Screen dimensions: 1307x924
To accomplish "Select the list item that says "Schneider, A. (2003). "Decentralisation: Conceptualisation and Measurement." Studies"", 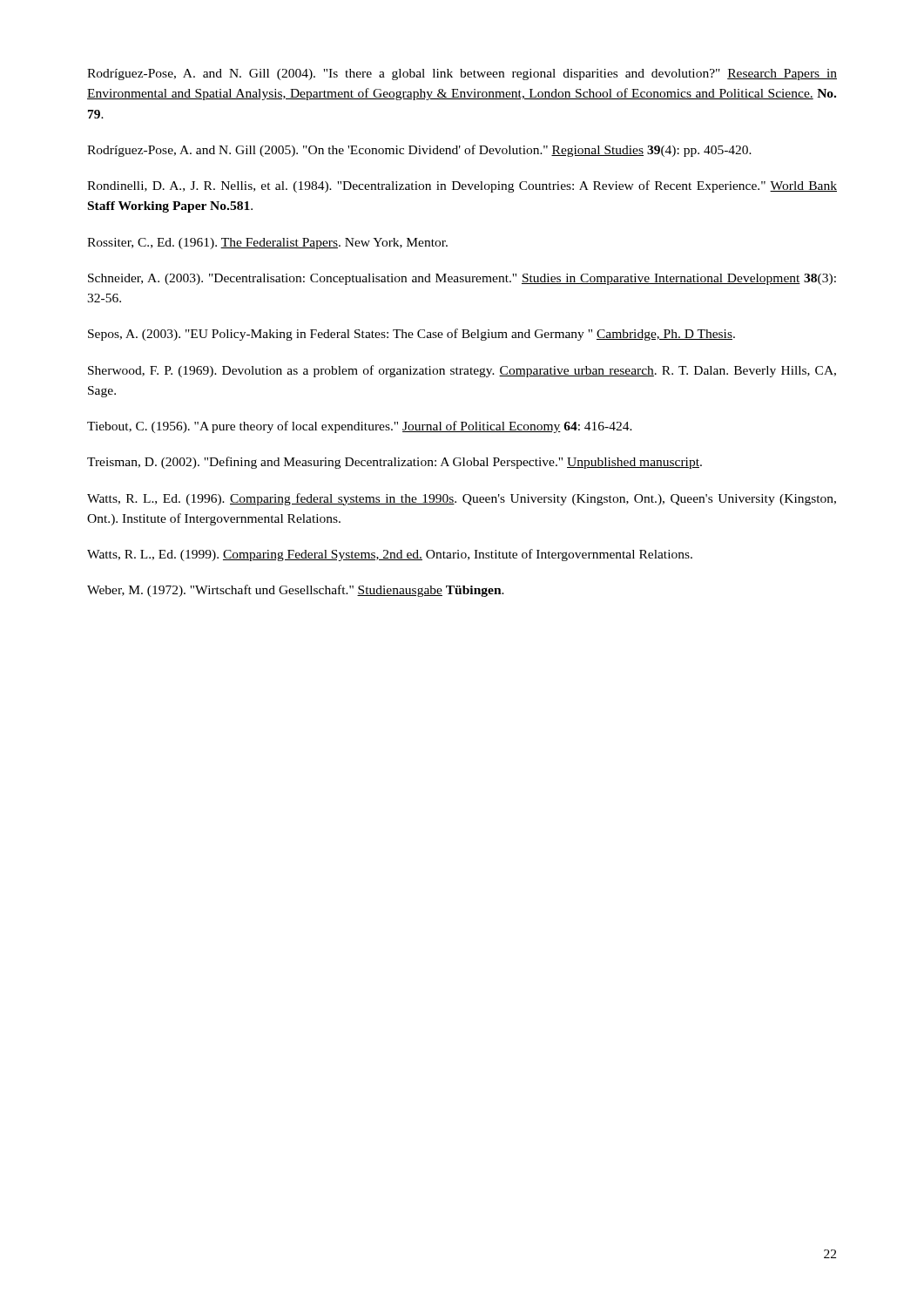I will coord(462,287).
